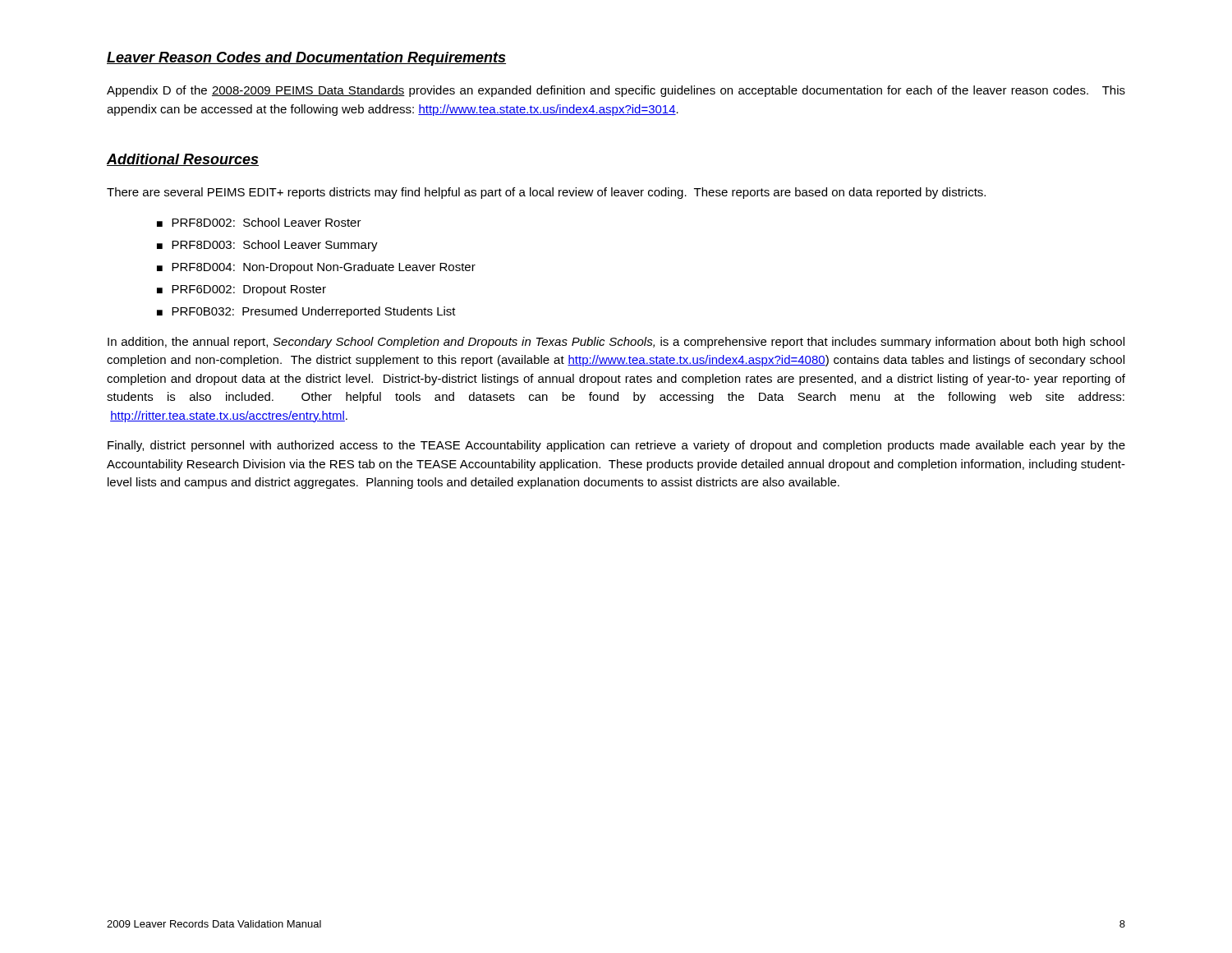The image size is (1232, 953).
Task: Click on the section header that reads "Leaver Reason Codes and Documentation Requirements"
Action: (306, 58)
